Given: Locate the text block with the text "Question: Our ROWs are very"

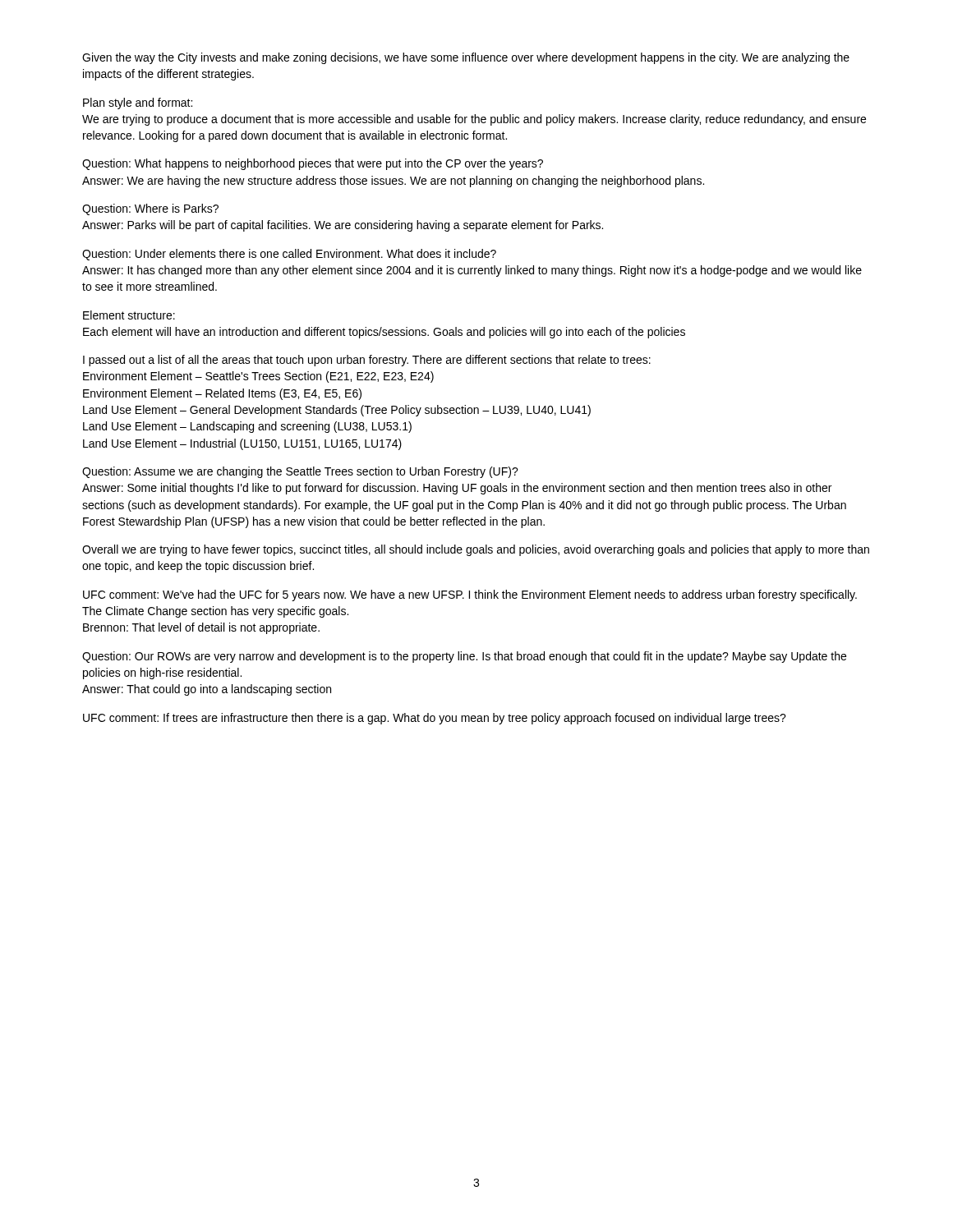Looking at the screenshot, I should tap(464, 657).
